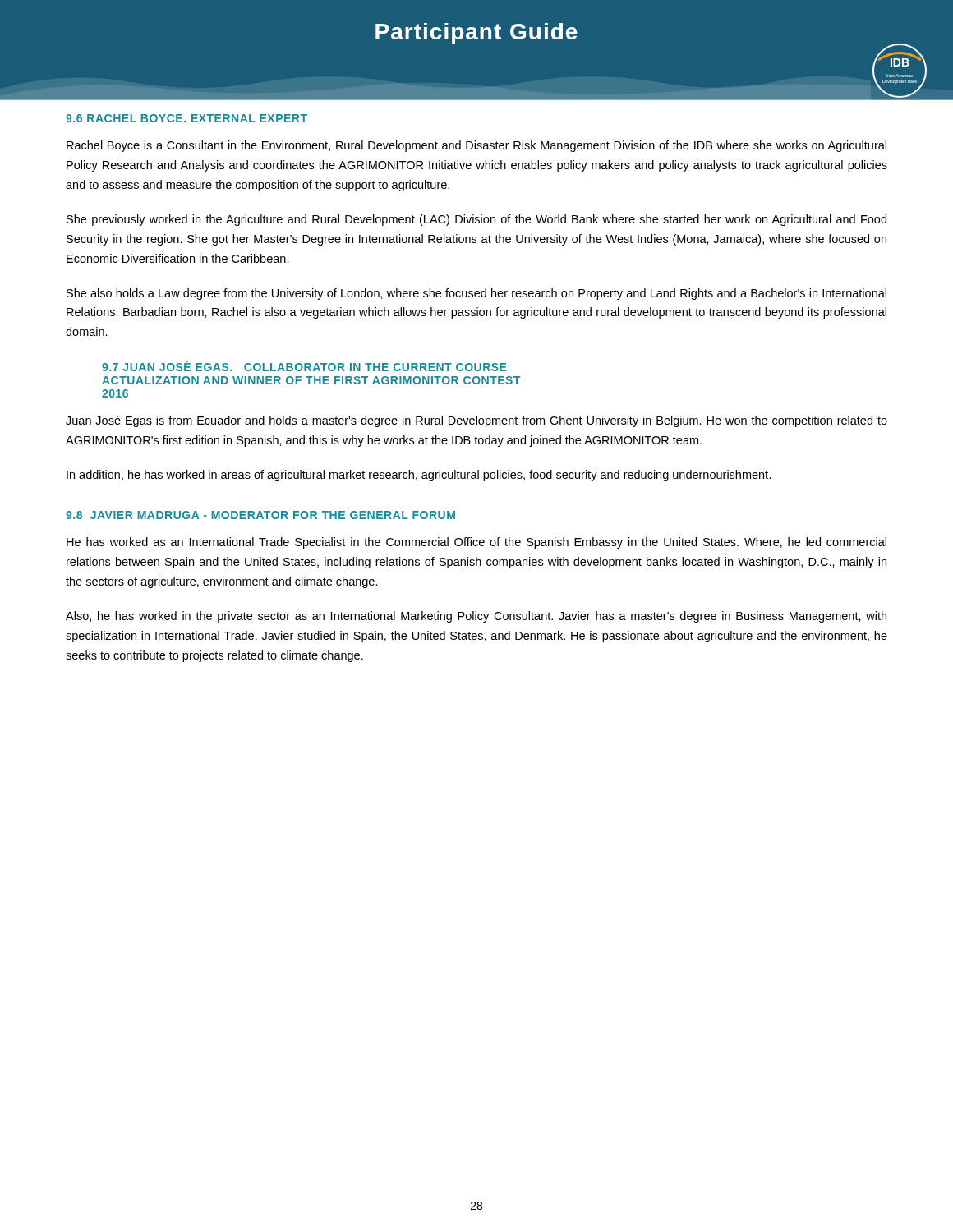
Task: Click on the text block that says "Rachel Boyce is a Consultant in the Environment,"
Action: coord(476,165)
